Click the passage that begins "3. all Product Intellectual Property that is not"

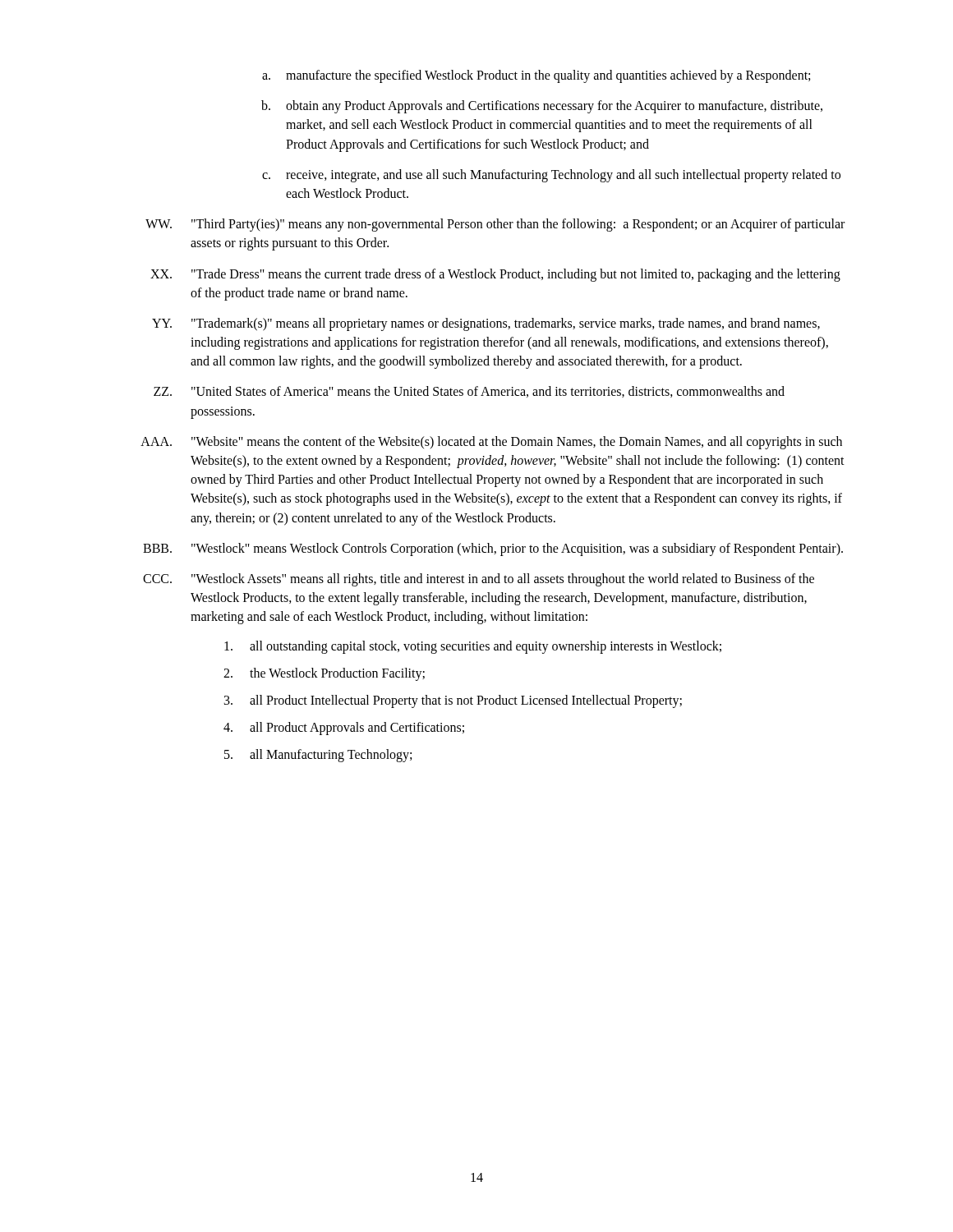tap(535, 700)
